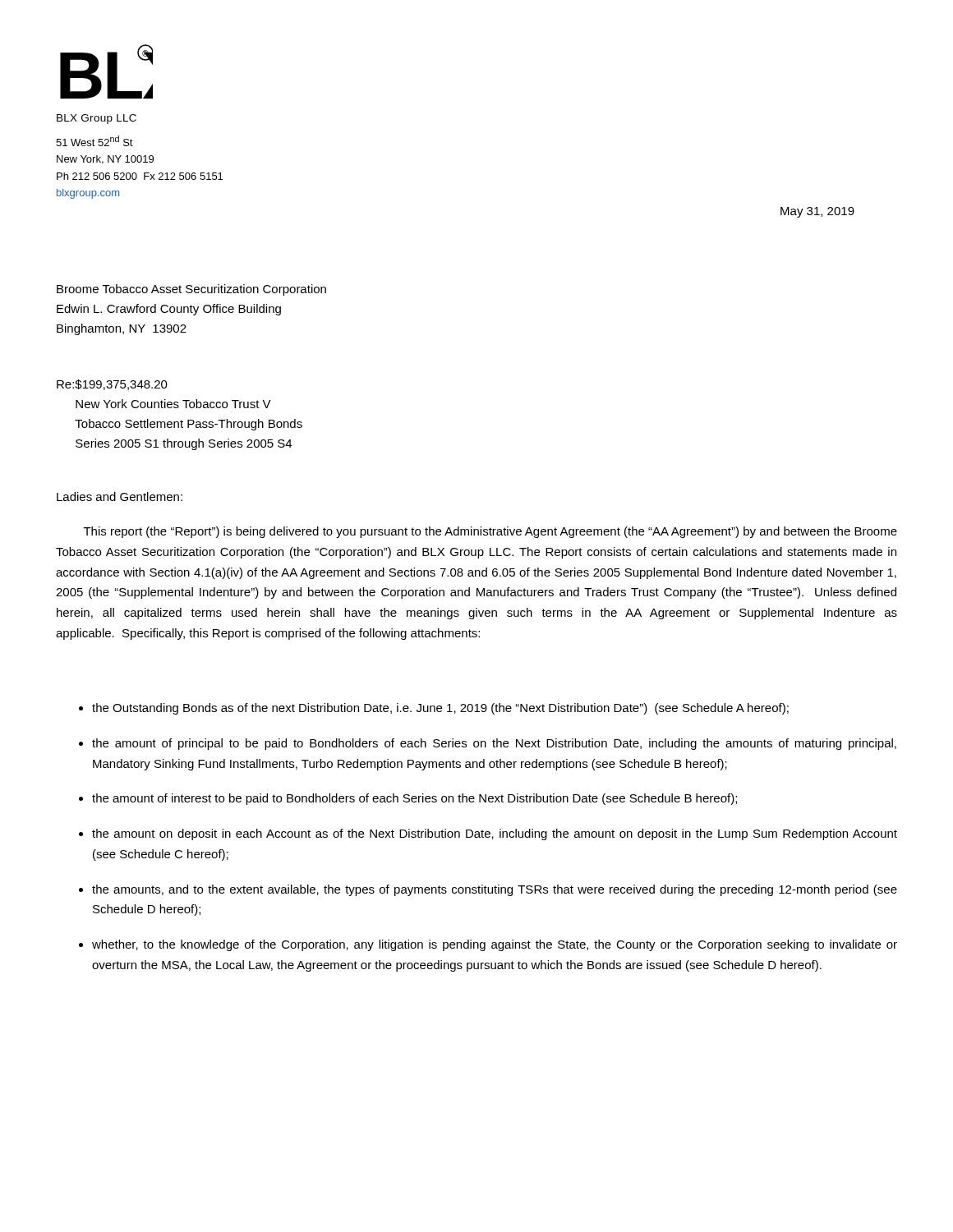Point to the block beginning "This report (the “Report”) is being delivered to"
Viewport: 953px width, 1232px height.
(476, 582)
